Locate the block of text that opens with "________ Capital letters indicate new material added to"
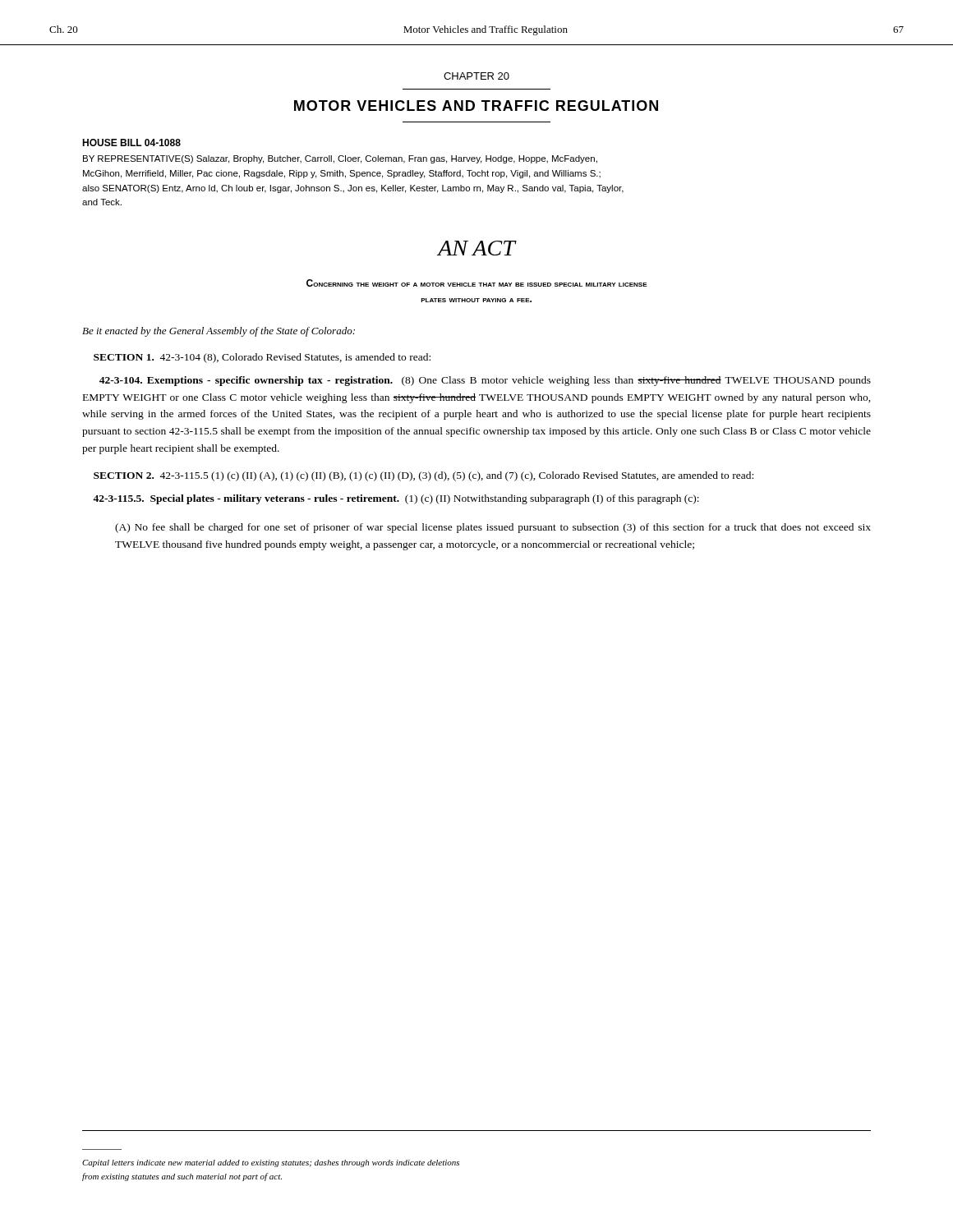 tap(271, 1163)
